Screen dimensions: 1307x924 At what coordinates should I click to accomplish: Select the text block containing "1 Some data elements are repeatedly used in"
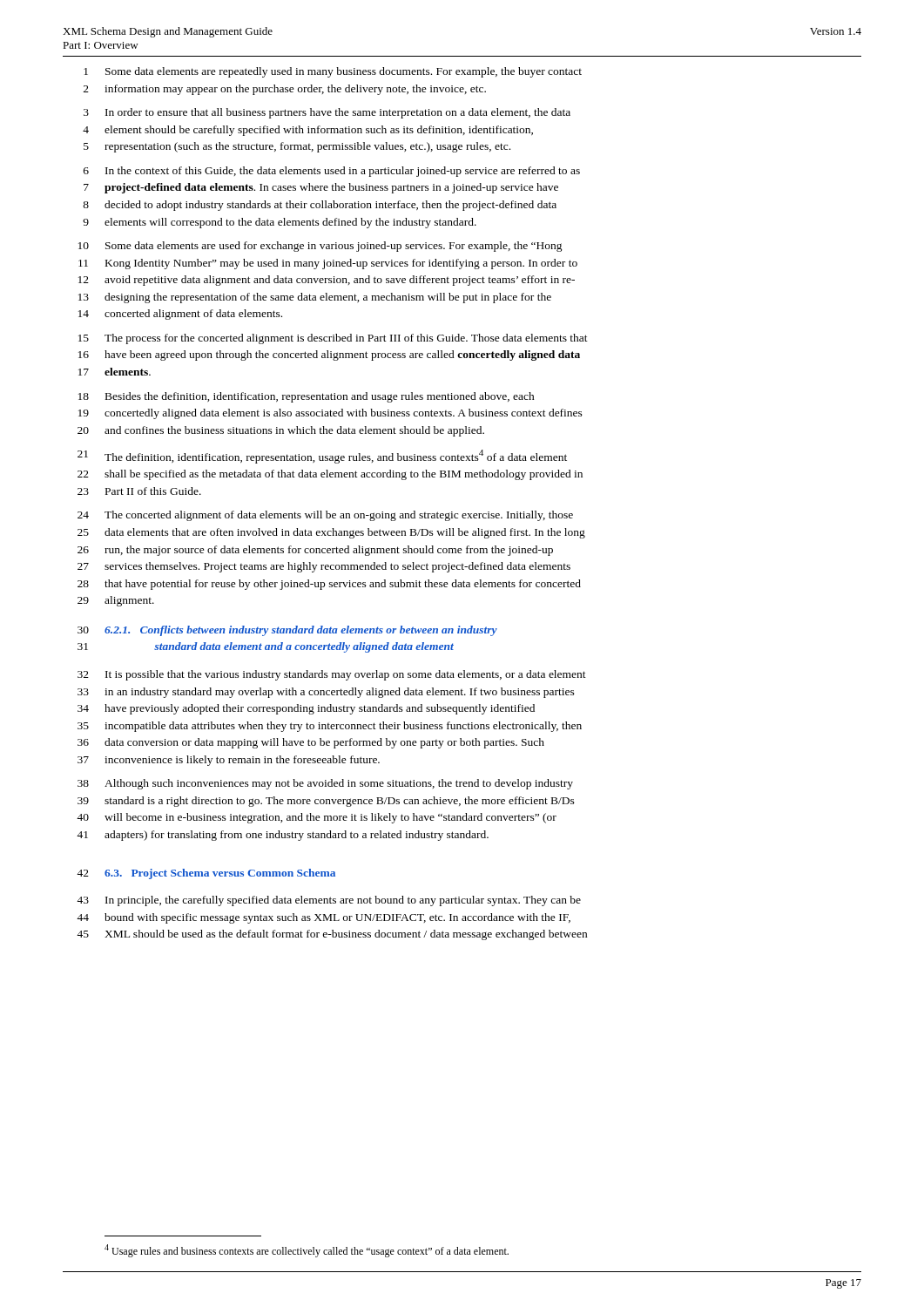coord(462,80)
